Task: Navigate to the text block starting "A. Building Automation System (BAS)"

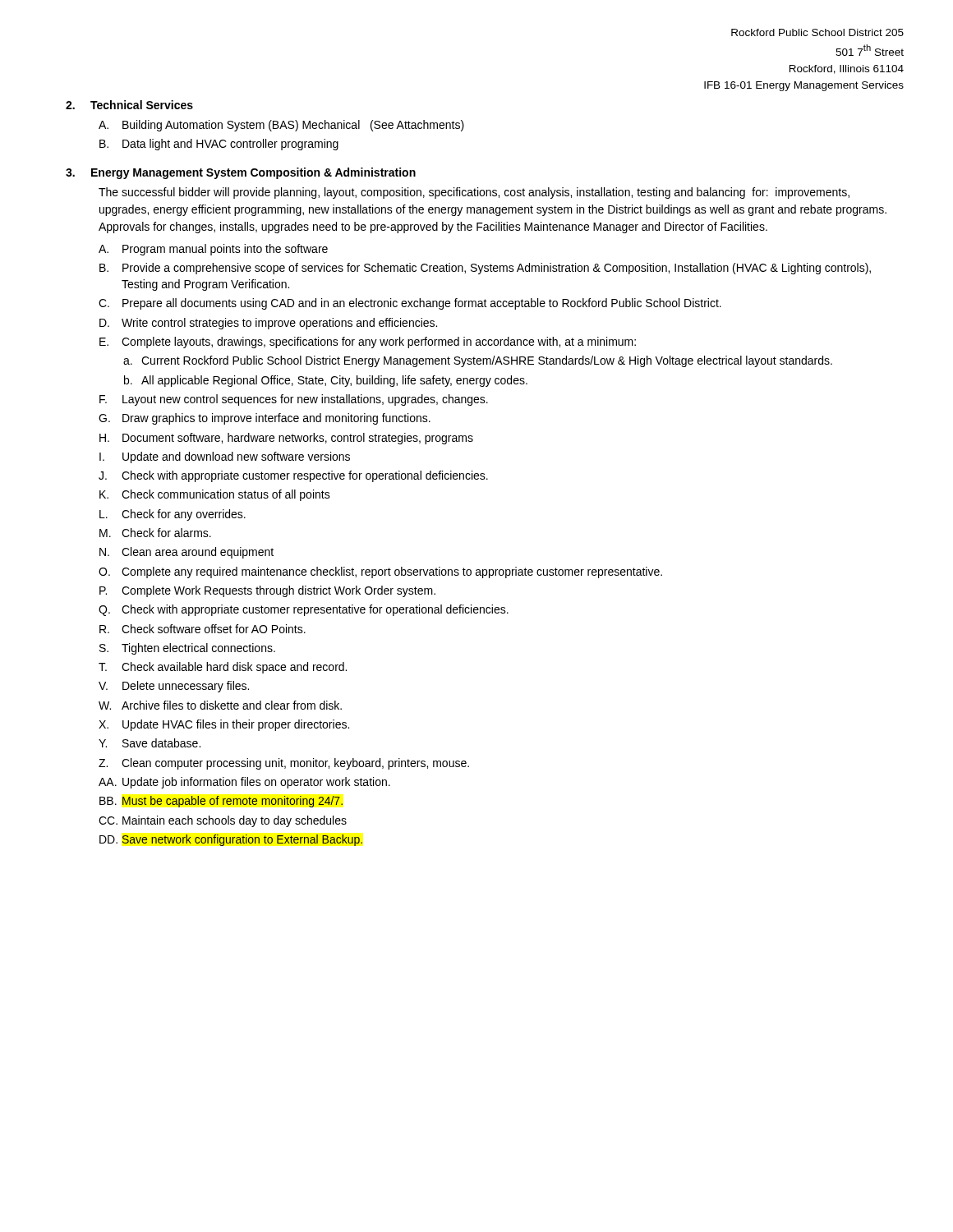Action: tap(281, 125)
